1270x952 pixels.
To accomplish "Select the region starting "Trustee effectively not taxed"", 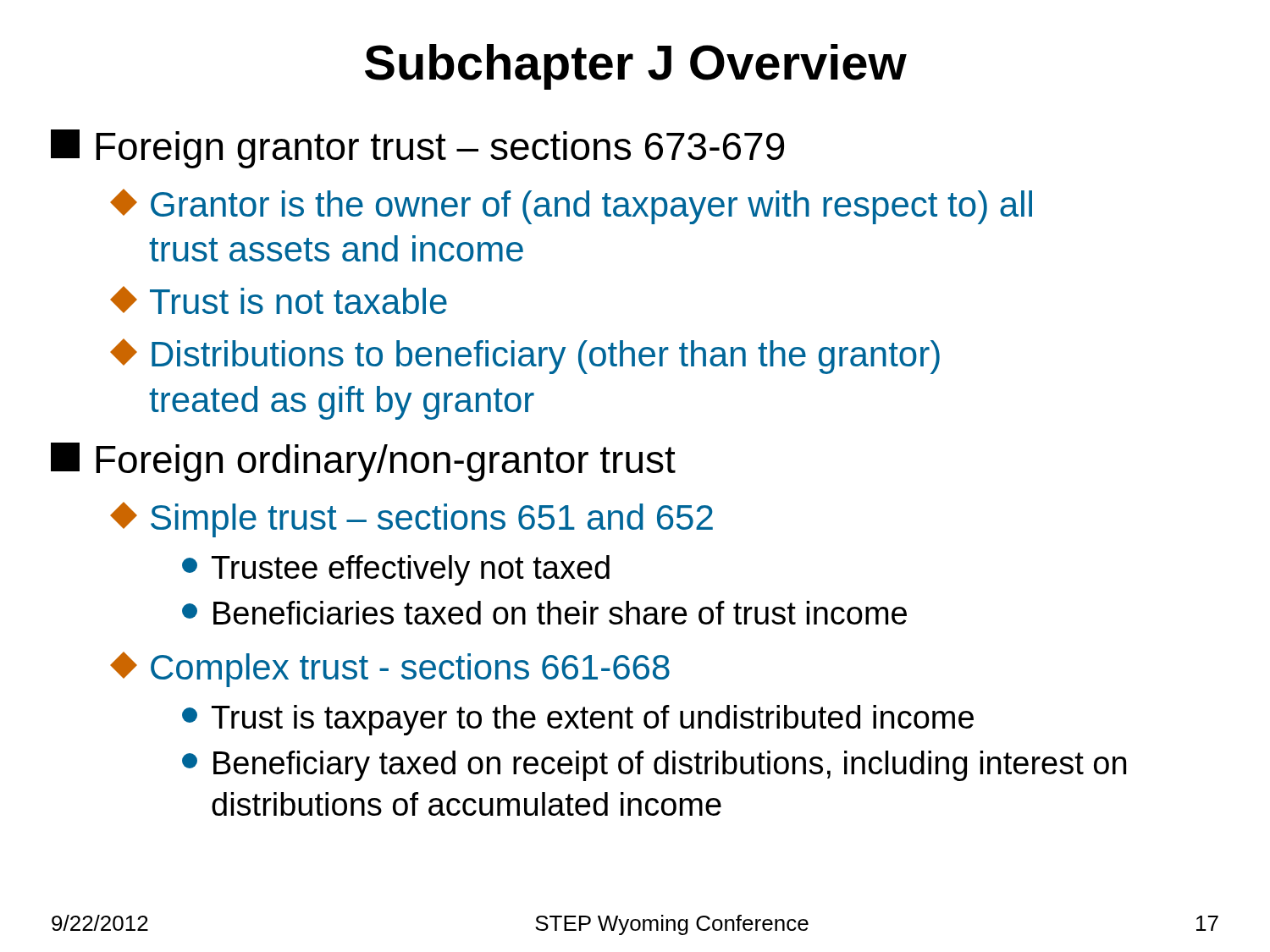I will [397, 567].
